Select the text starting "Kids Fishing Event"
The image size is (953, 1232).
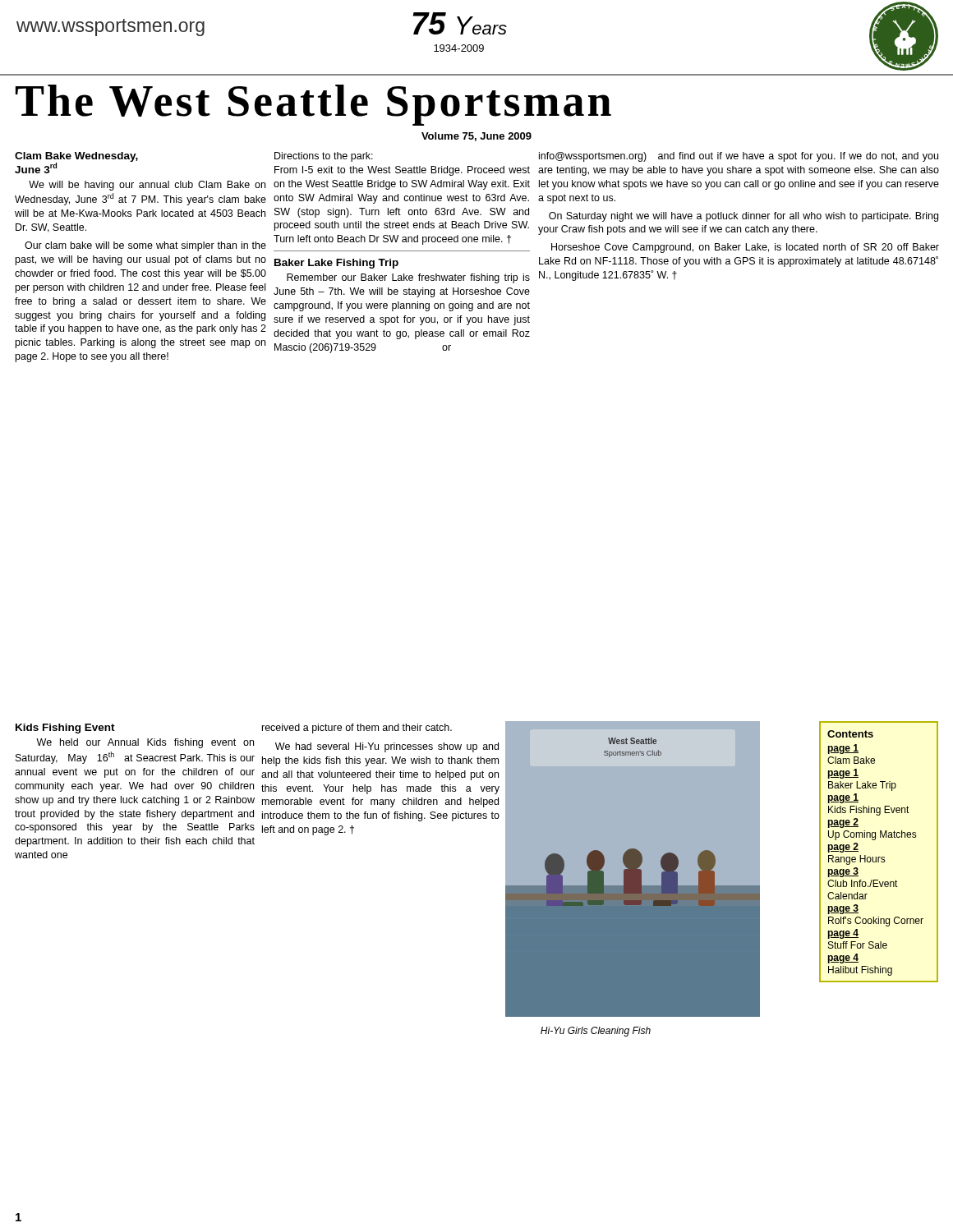click(65, 727)
